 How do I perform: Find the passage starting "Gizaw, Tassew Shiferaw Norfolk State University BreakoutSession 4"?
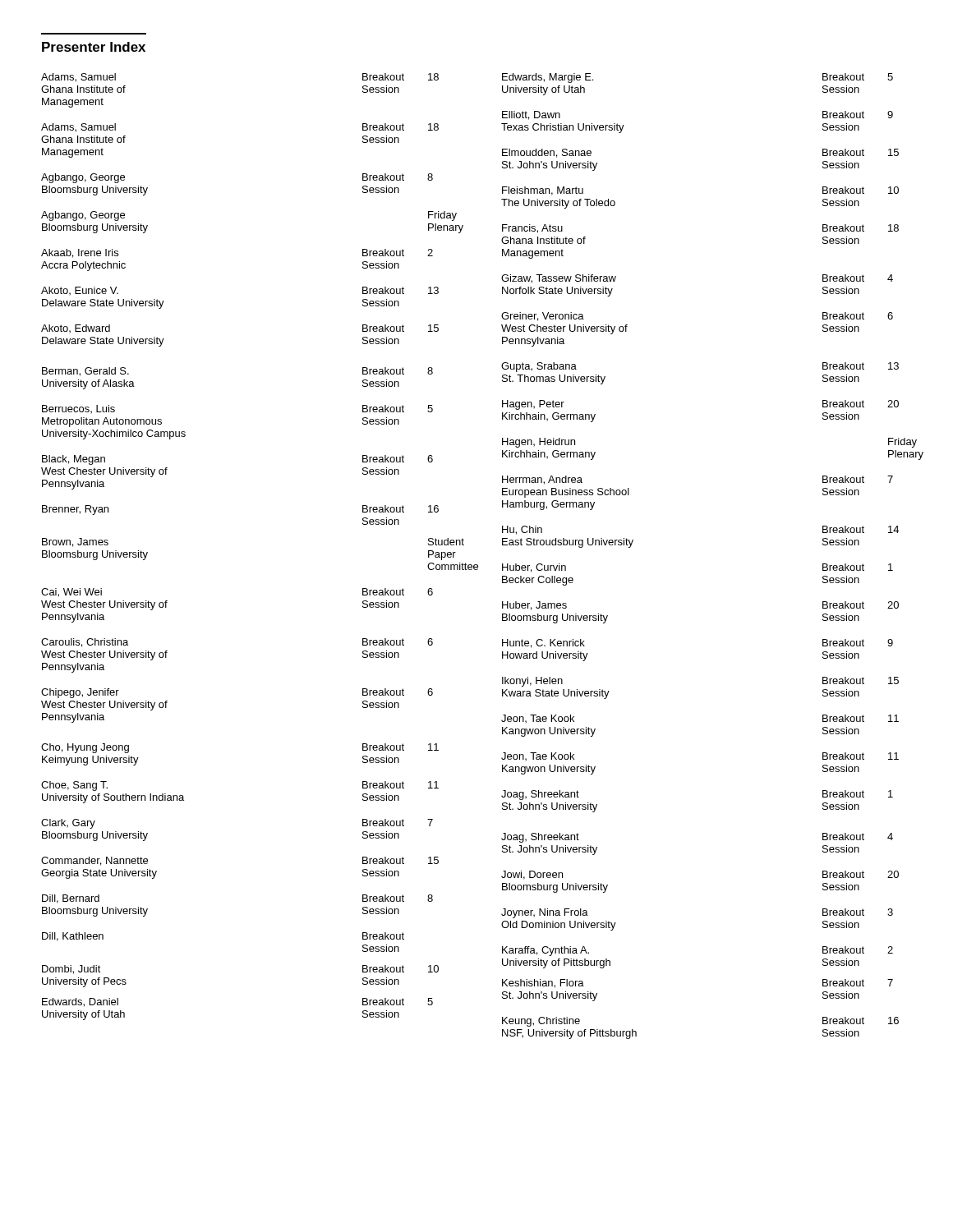(x=562, y=279)
